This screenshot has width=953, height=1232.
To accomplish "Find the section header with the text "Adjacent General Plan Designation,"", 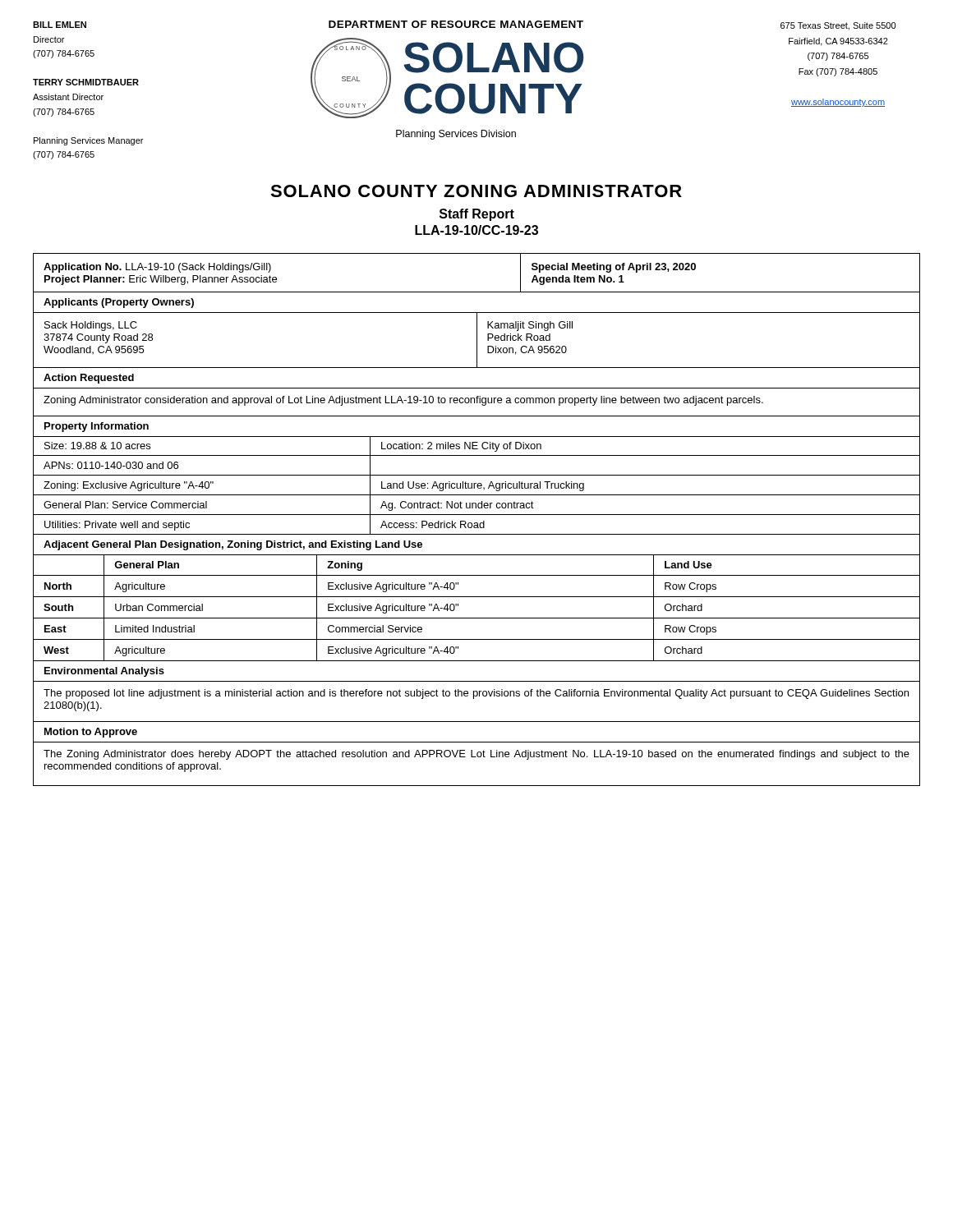I will click(x=233, y=544).
